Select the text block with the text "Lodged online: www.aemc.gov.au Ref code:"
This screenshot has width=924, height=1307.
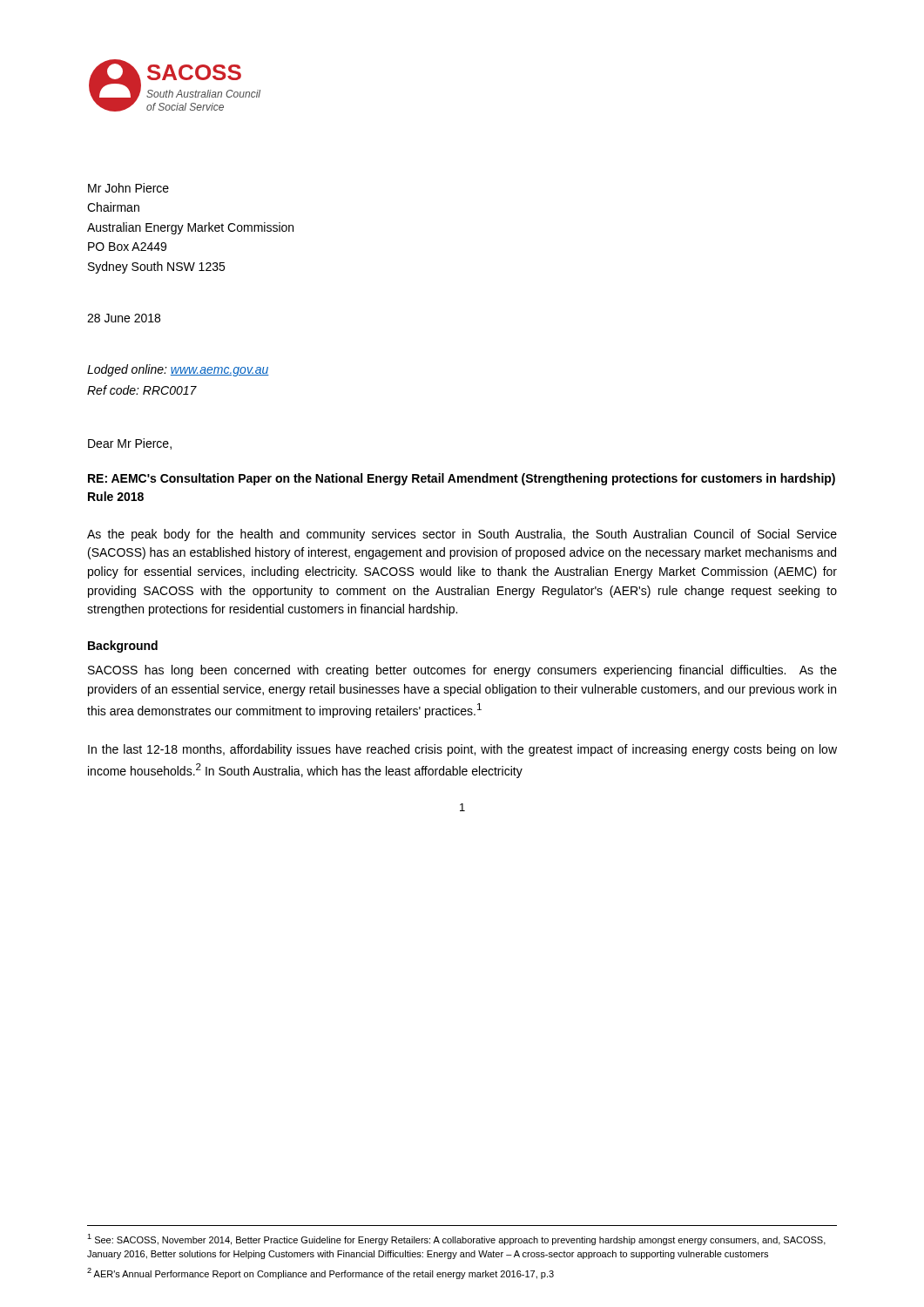click(x=178, y=380)
